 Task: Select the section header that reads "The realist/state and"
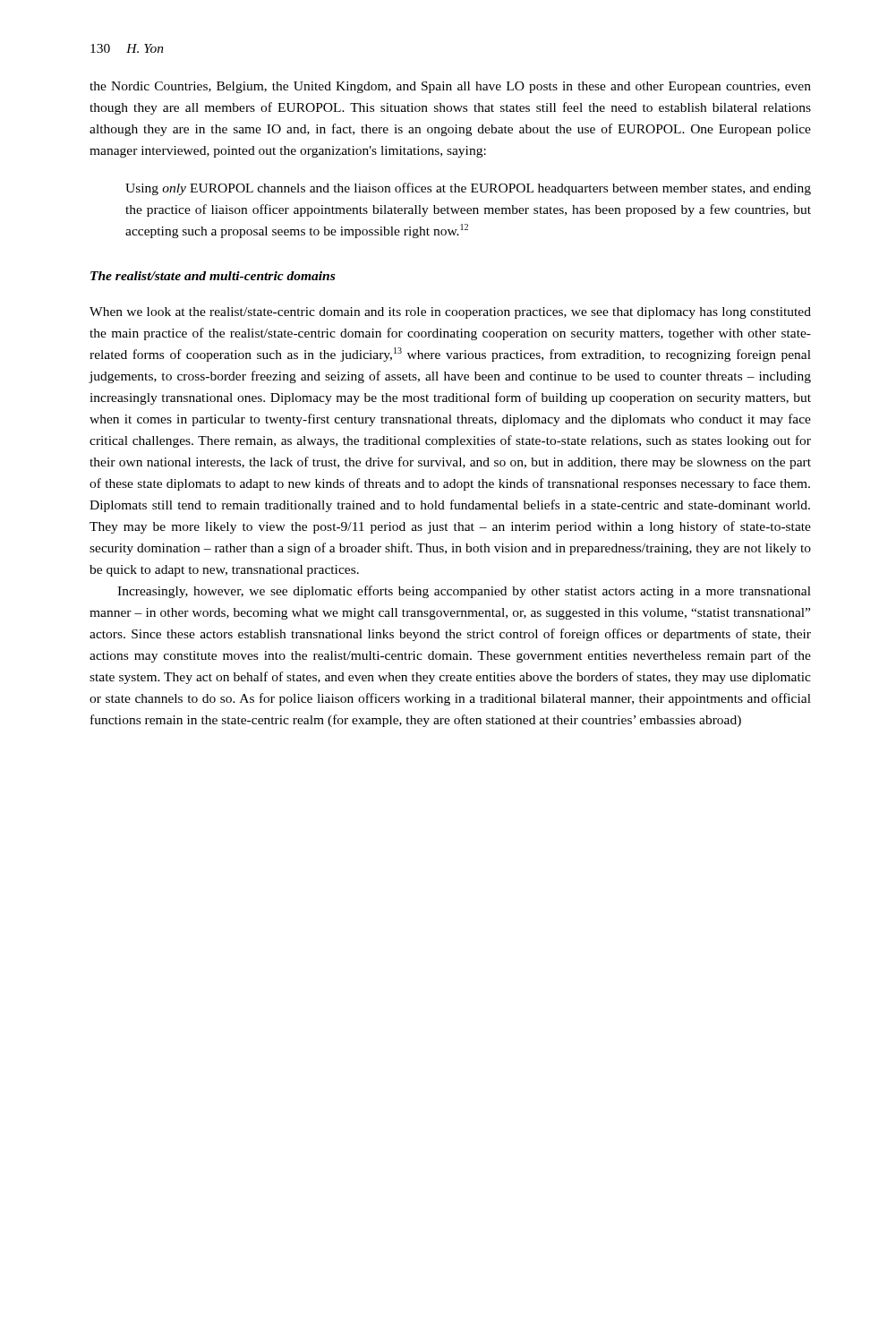coord(213,276)
